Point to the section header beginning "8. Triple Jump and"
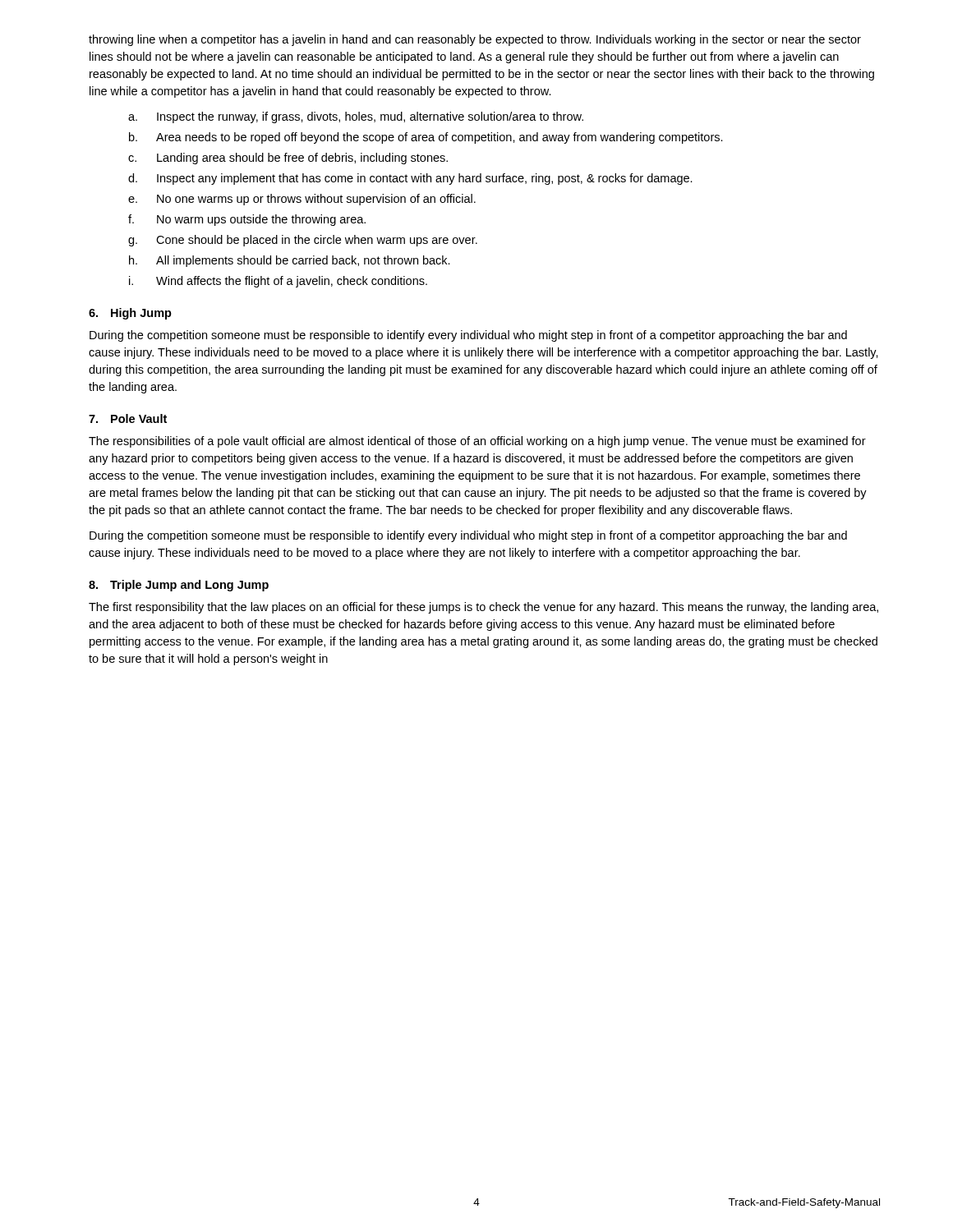 (179, 586)
